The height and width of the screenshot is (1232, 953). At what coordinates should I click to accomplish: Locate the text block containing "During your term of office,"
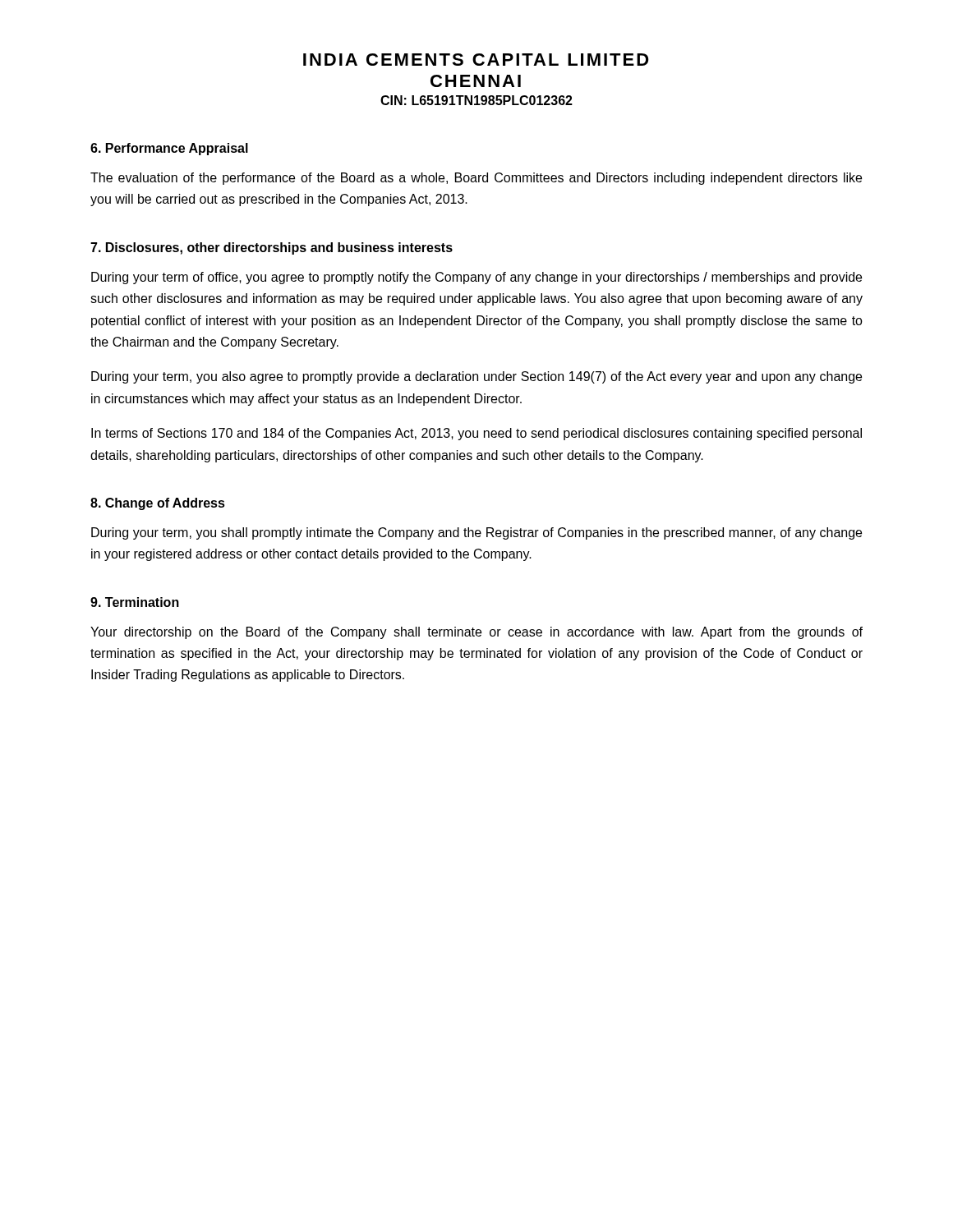(476, 310)
